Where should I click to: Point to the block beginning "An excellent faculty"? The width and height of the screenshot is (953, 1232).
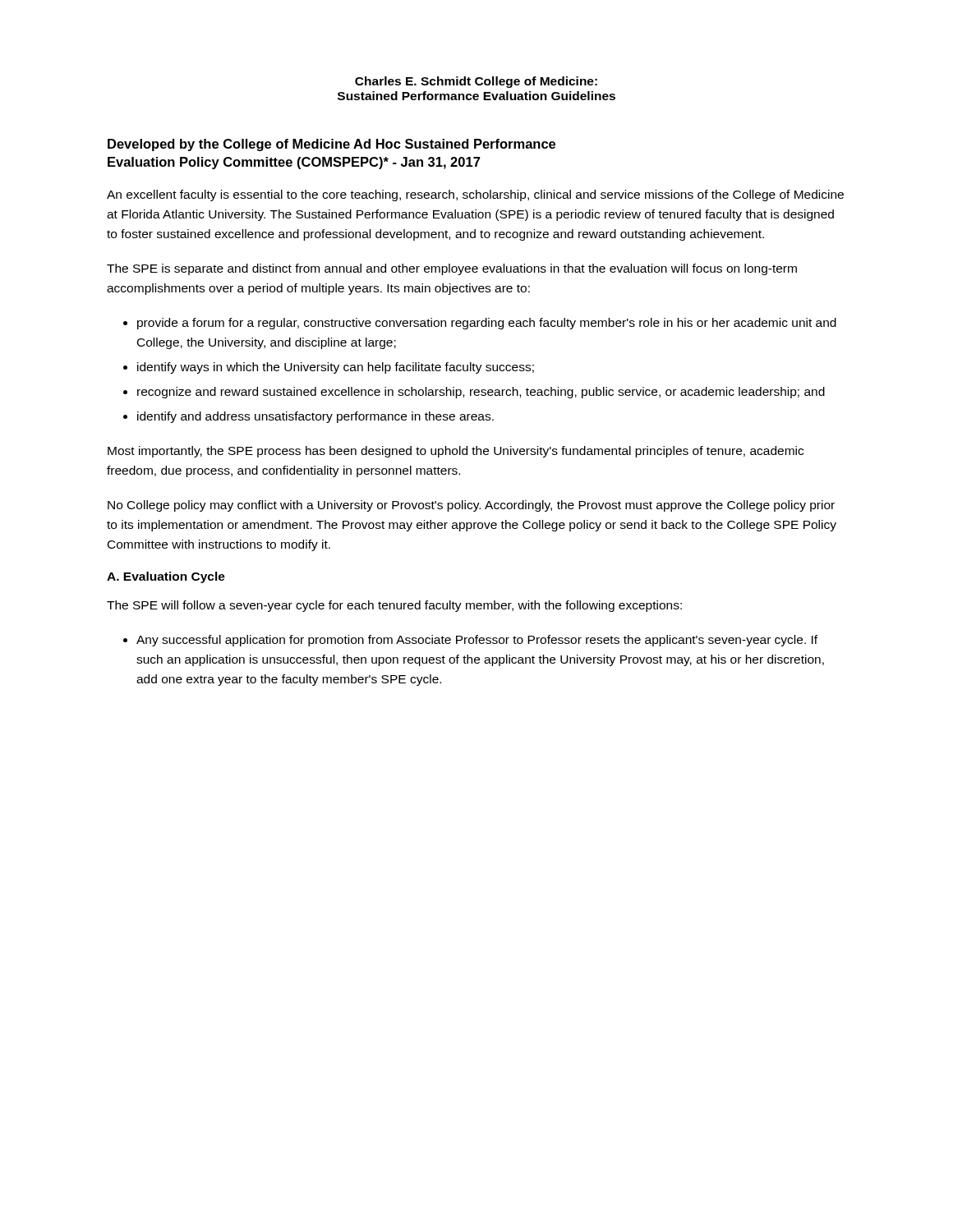[x=476, y=214]
